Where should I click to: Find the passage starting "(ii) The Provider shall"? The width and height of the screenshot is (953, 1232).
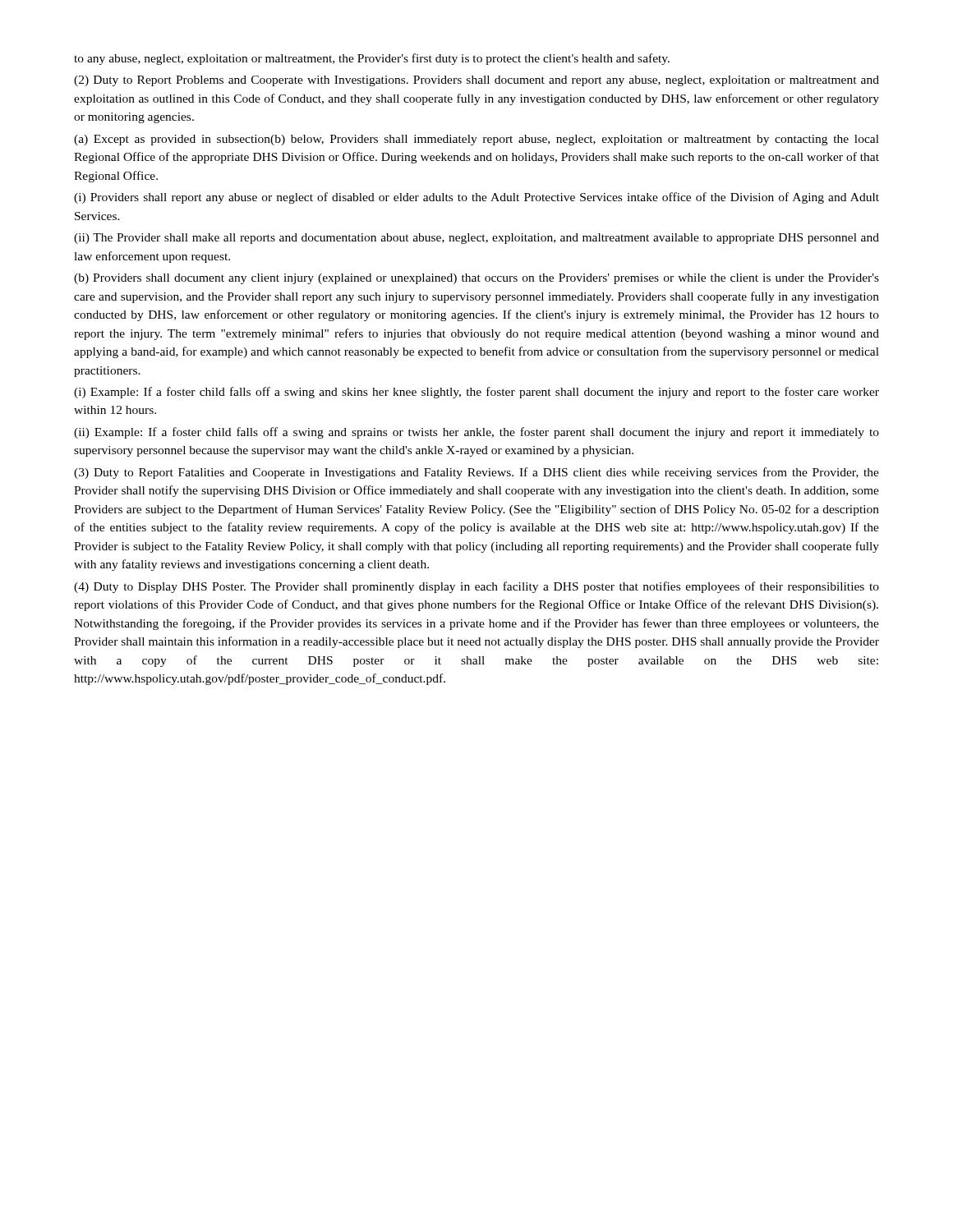[x=476, y=247]
